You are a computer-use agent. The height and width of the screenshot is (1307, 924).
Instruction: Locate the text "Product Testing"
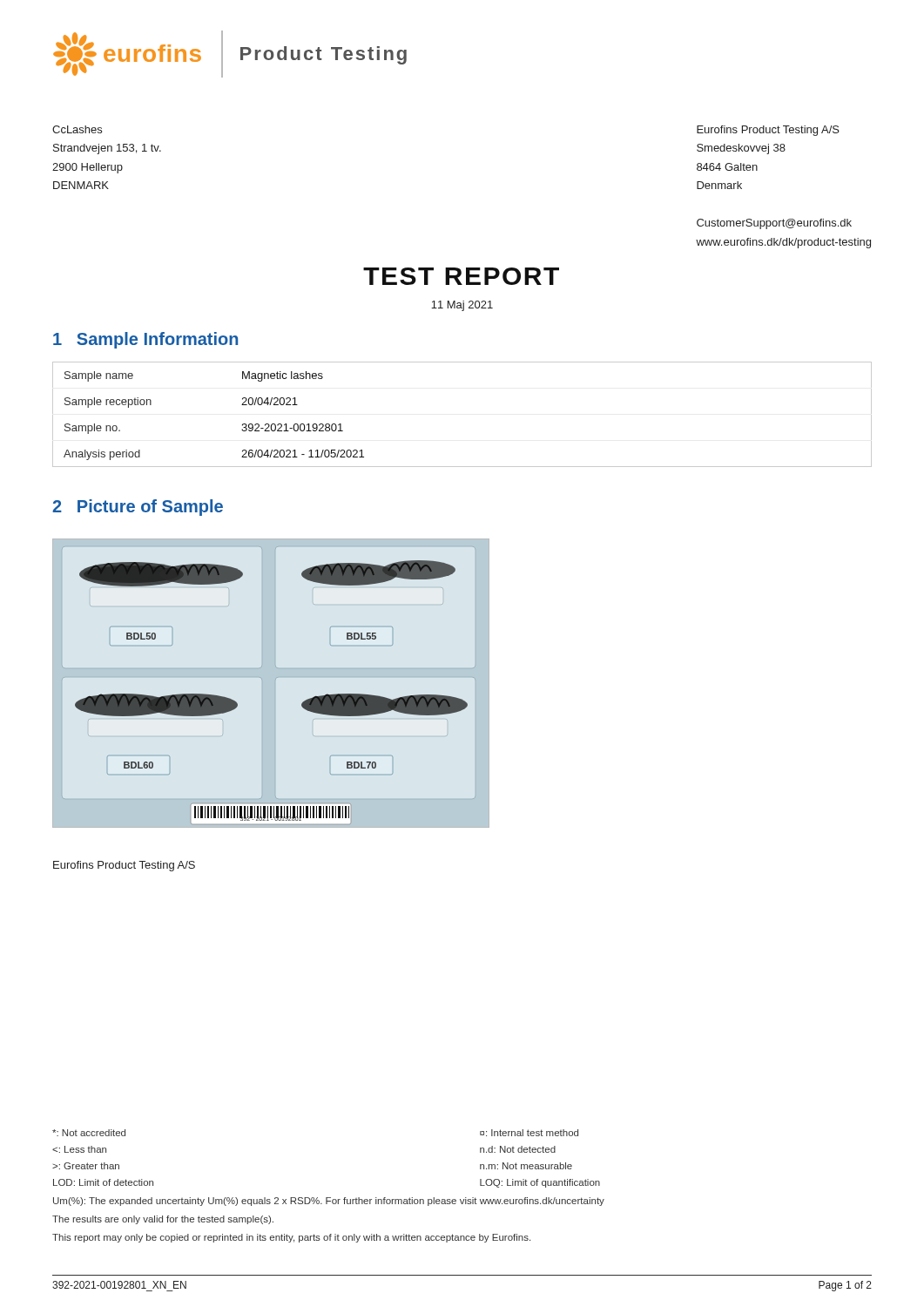pyautogui.click(x=324, y=54)
